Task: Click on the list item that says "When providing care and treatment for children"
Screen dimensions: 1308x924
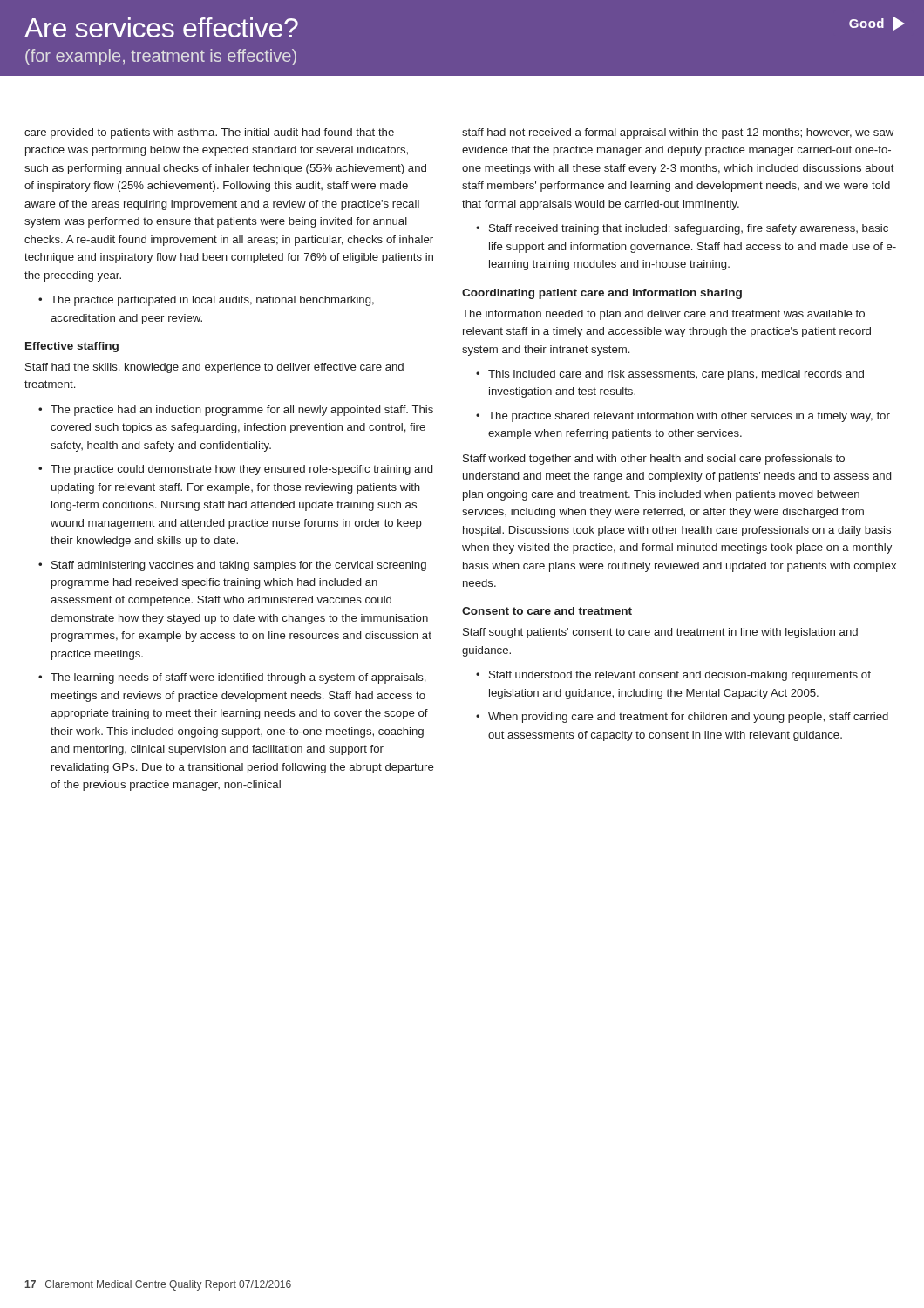Action: coord(688,725)
